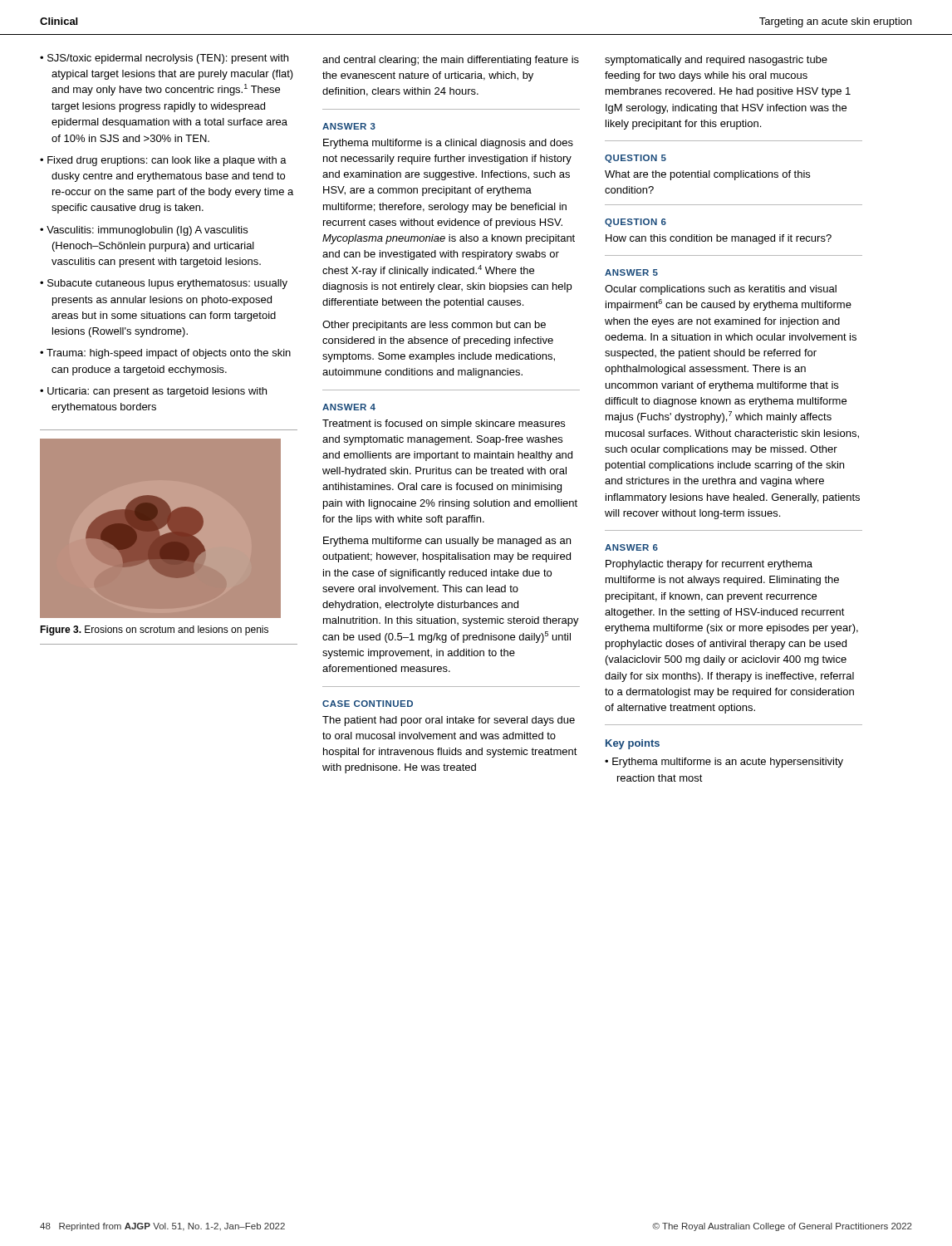Select the block starting "• Erythema multiforme is an acute hypersensitivity reaction"

point(724,770)
